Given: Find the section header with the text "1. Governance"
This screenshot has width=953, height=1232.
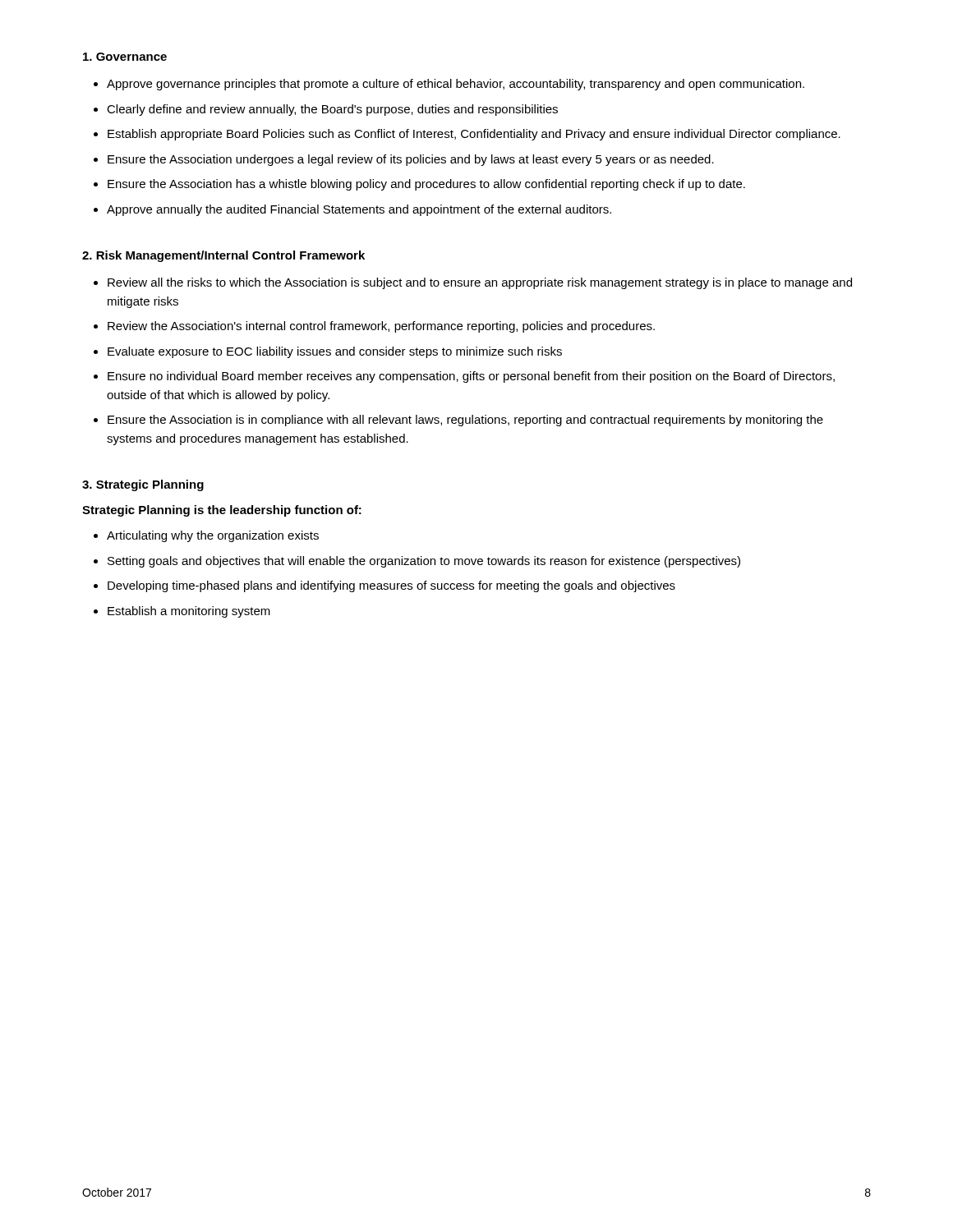Looking at the screenshot, I should click(125, 56).
